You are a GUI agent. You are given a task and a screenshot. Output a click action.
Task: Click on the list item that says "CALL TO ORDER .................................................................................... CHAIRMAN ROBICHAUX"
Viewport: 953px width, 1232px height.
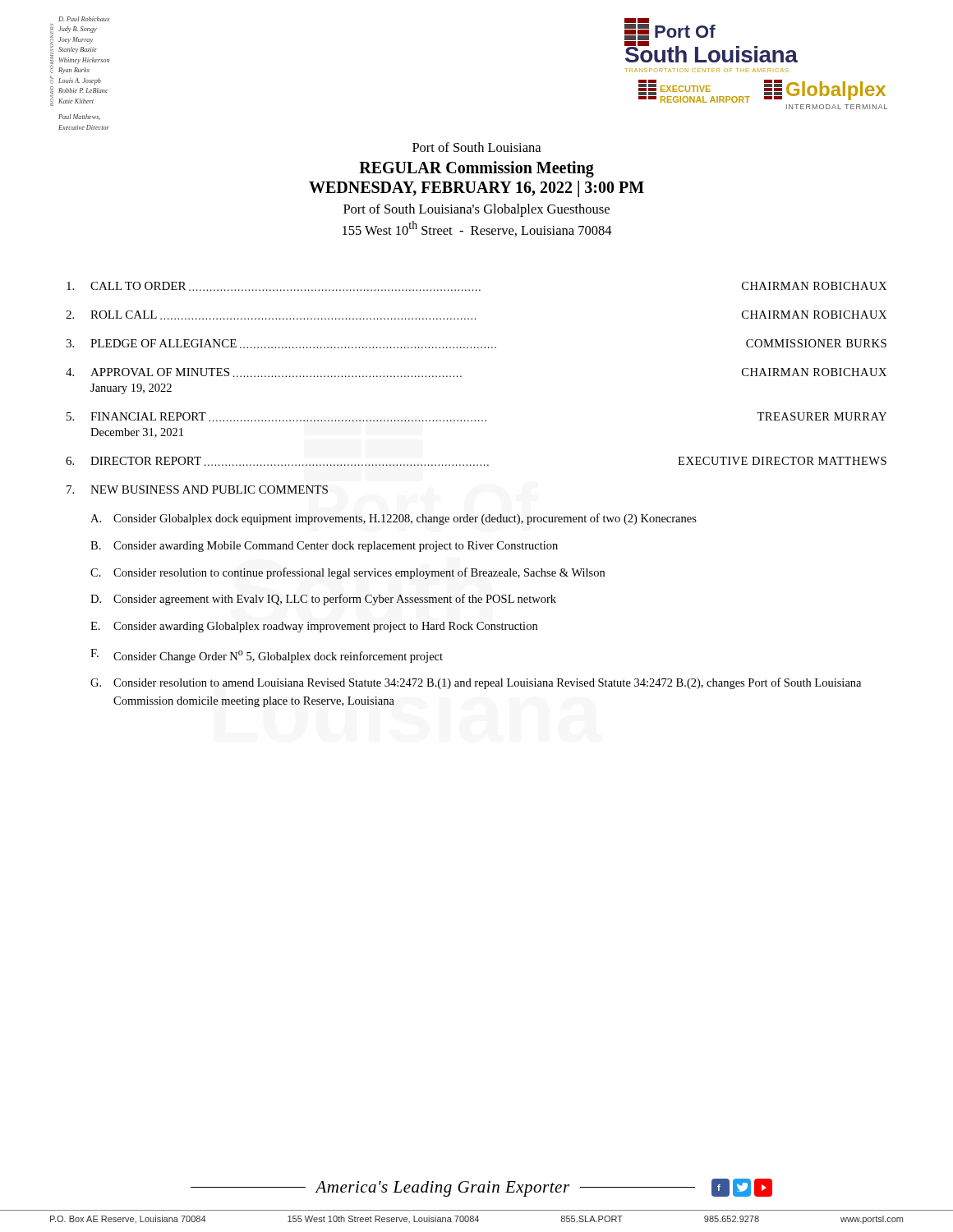(476, 286)
